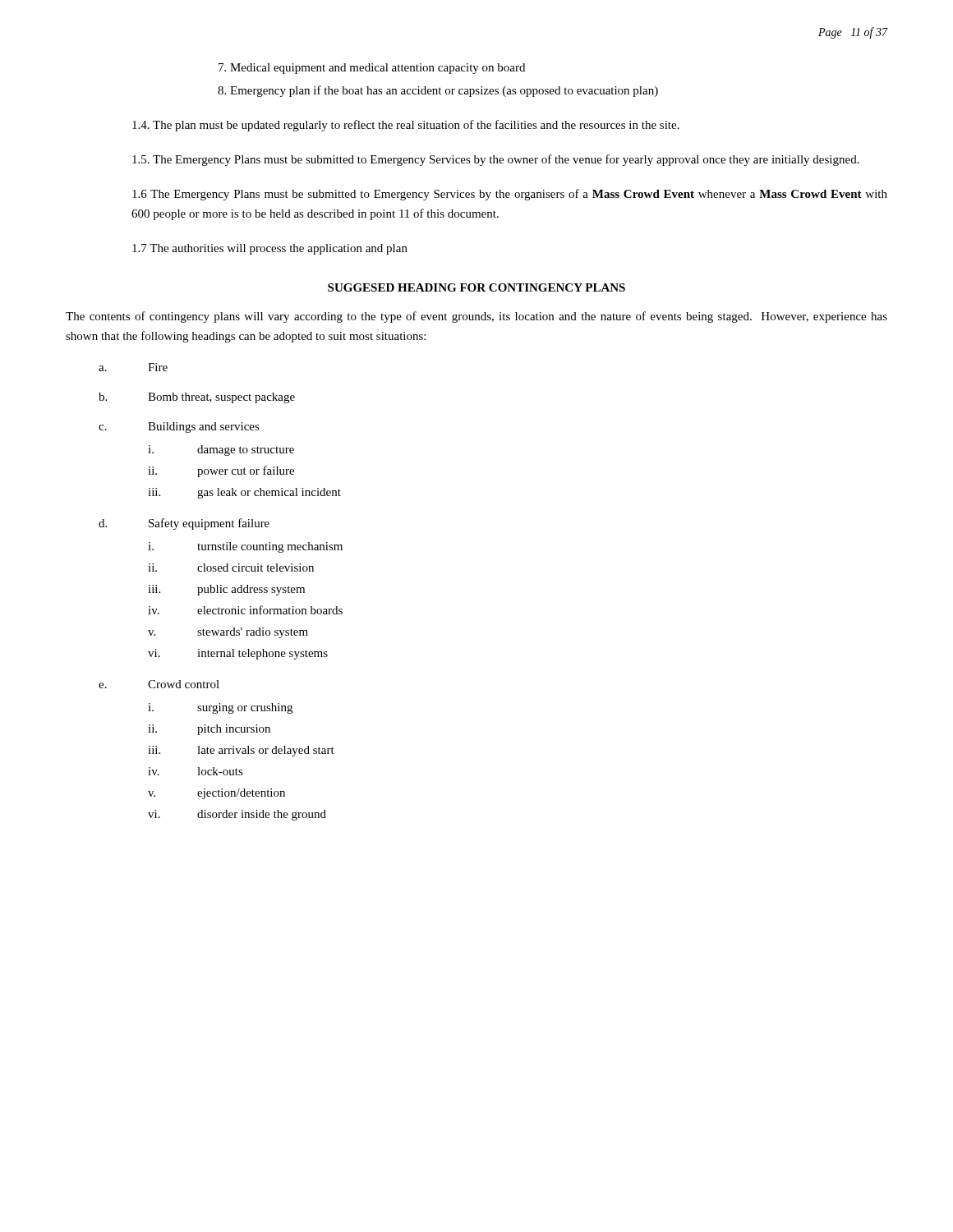
Task: Find the list item that reads "Emergency plan if the boat has an accident"
Action: click(444, 90)
